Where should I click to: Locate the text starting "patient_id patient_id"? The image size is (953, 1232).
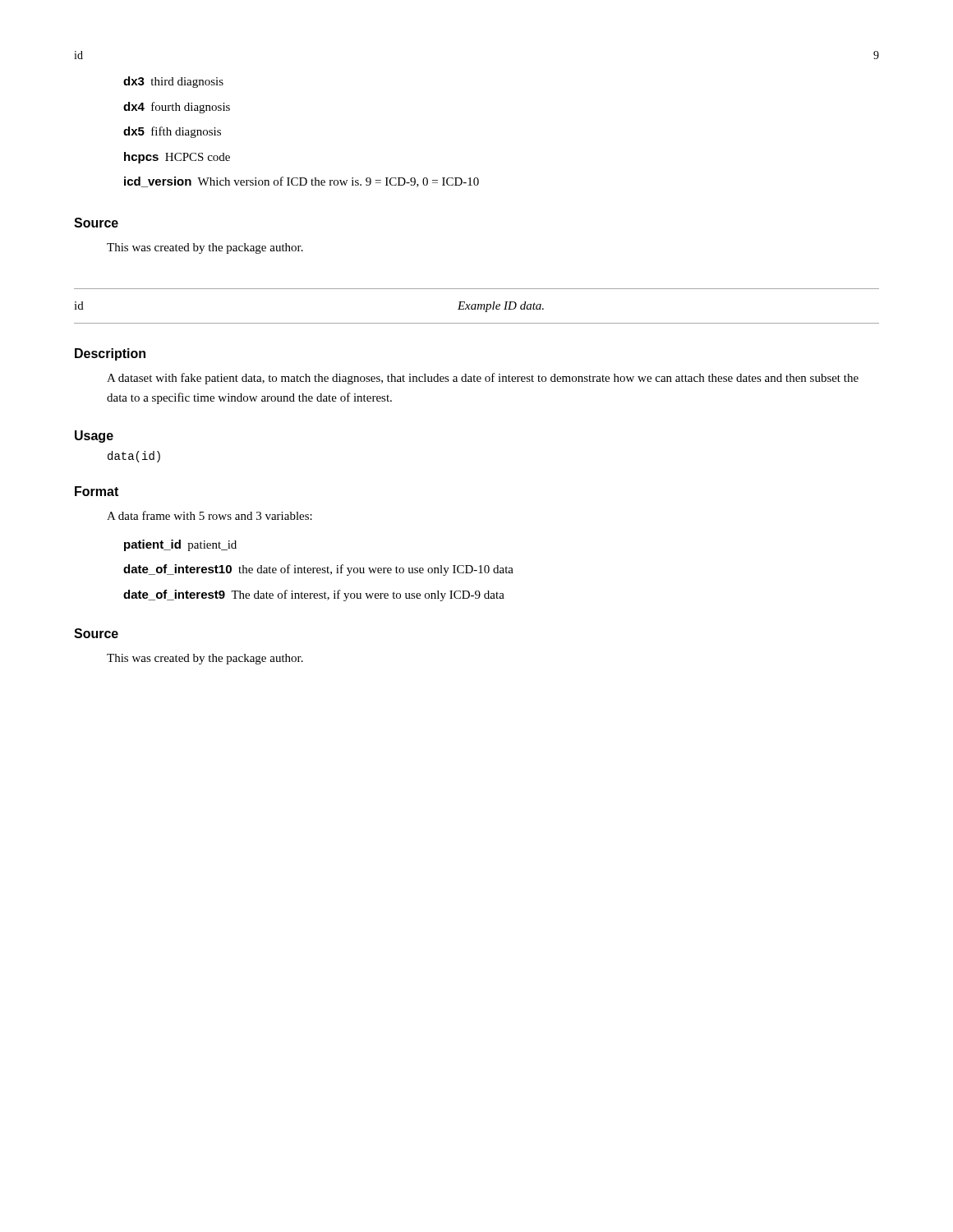point(180,544)
